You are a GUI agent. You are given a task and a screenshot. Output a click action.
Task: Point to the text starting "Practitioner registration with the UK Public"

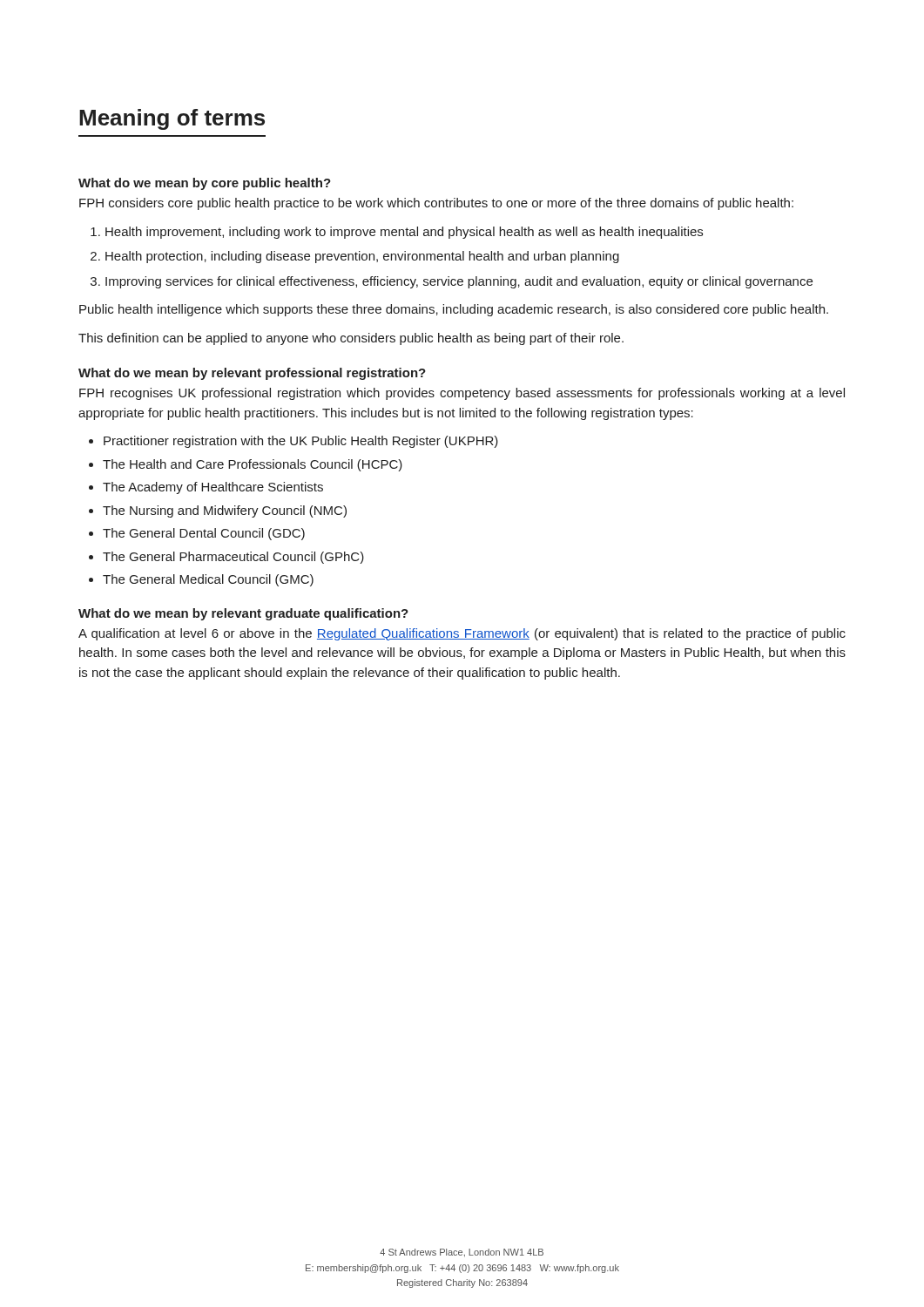301,440
